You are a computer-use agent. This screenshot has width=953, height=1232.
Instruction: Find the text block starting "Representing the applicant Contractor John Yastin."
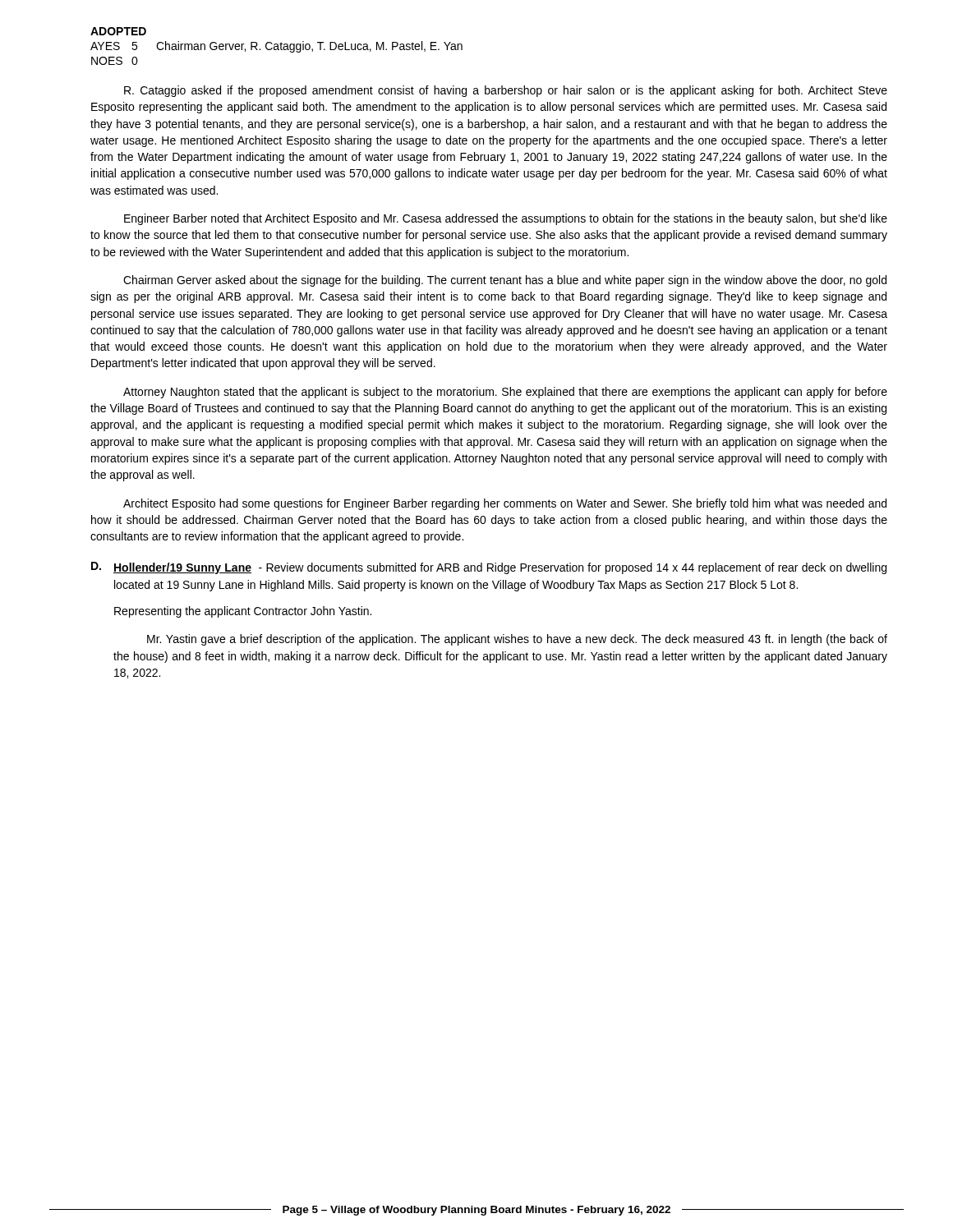click(x=243, y=611)
